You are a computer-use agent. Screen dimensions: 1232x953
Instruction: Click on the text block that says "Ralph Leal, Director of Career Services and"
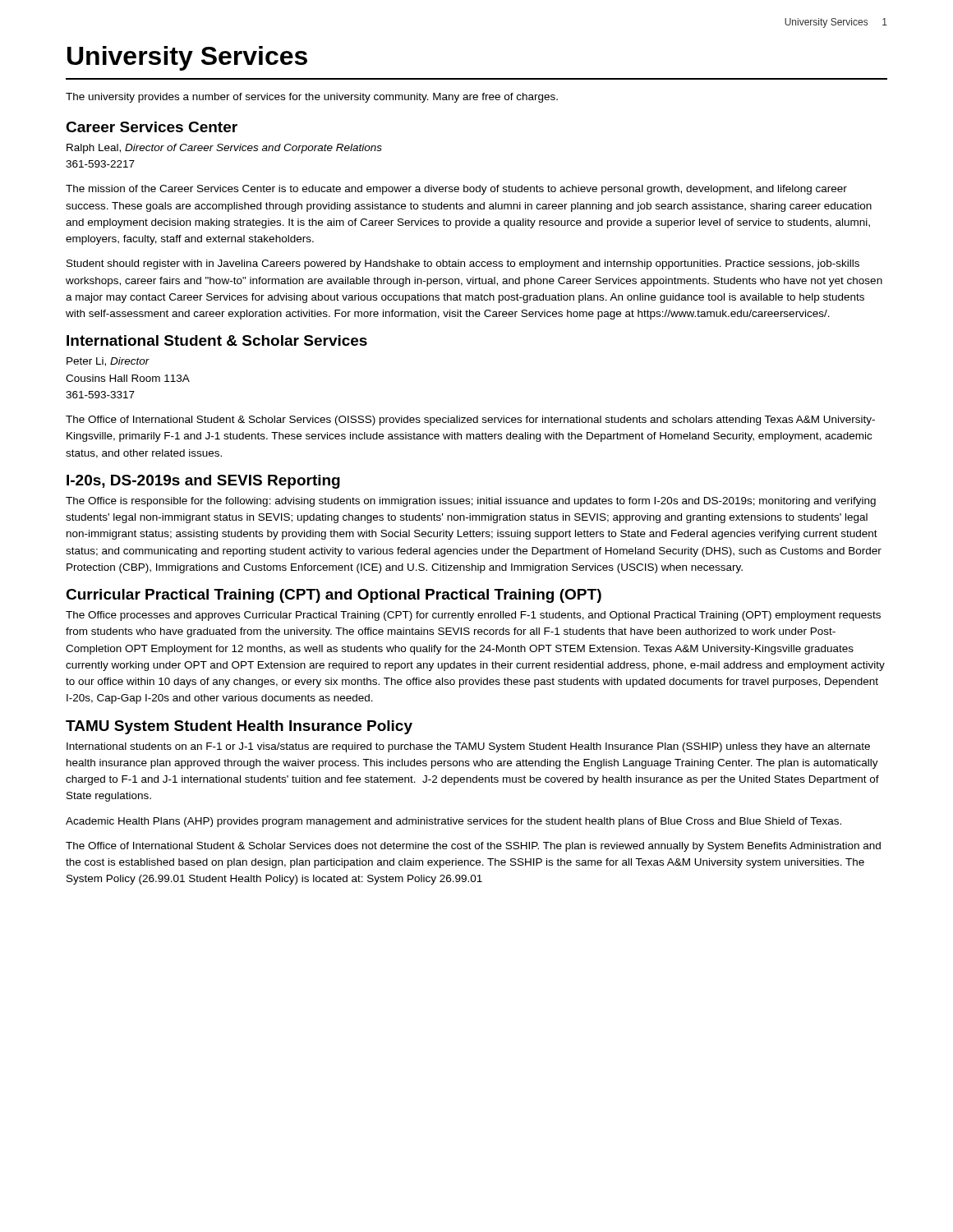click(224, 156)
